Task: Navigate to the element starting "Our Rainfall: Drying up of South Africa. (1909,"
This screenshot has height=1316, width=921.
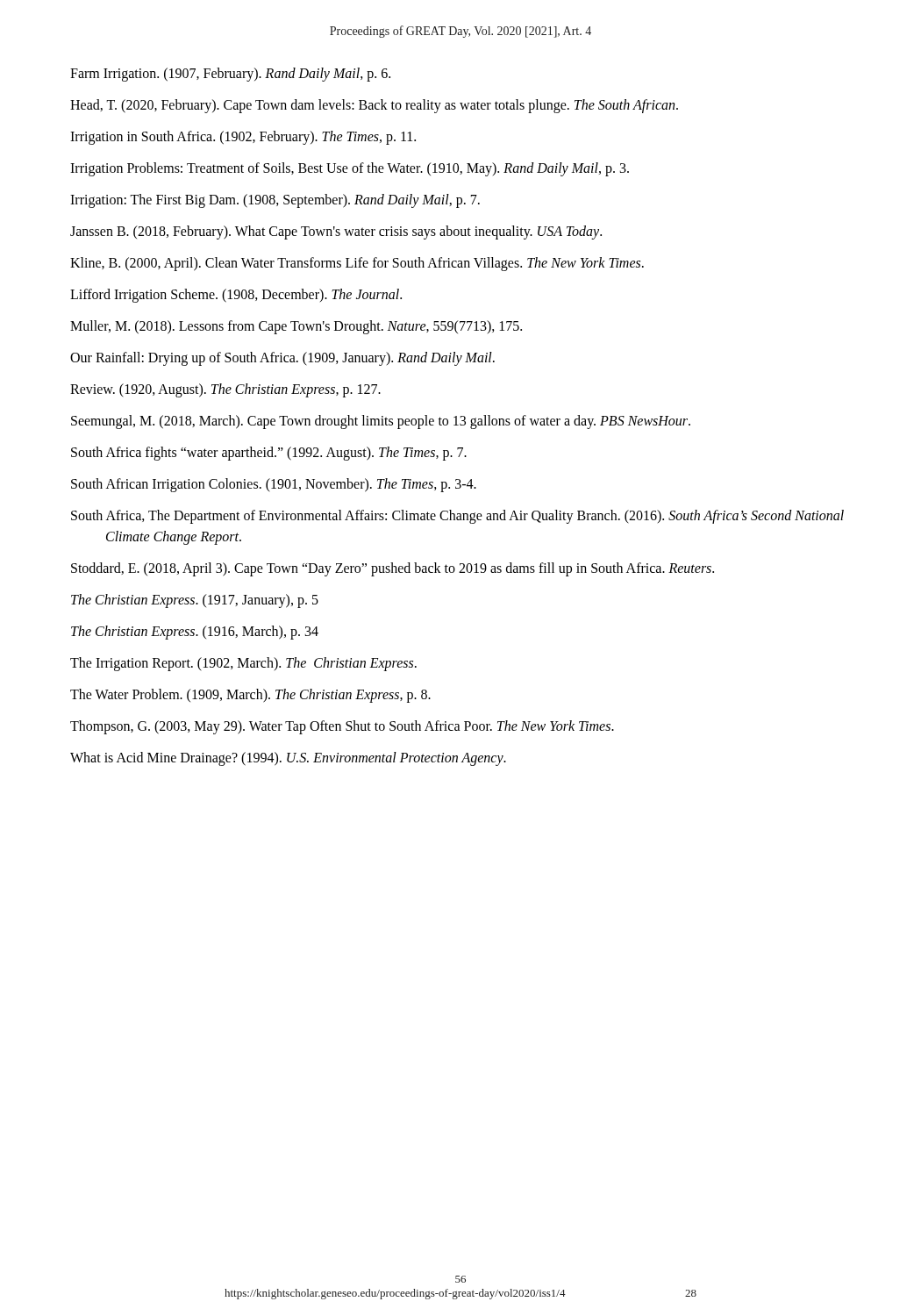Action: click(x=283, y=357)
